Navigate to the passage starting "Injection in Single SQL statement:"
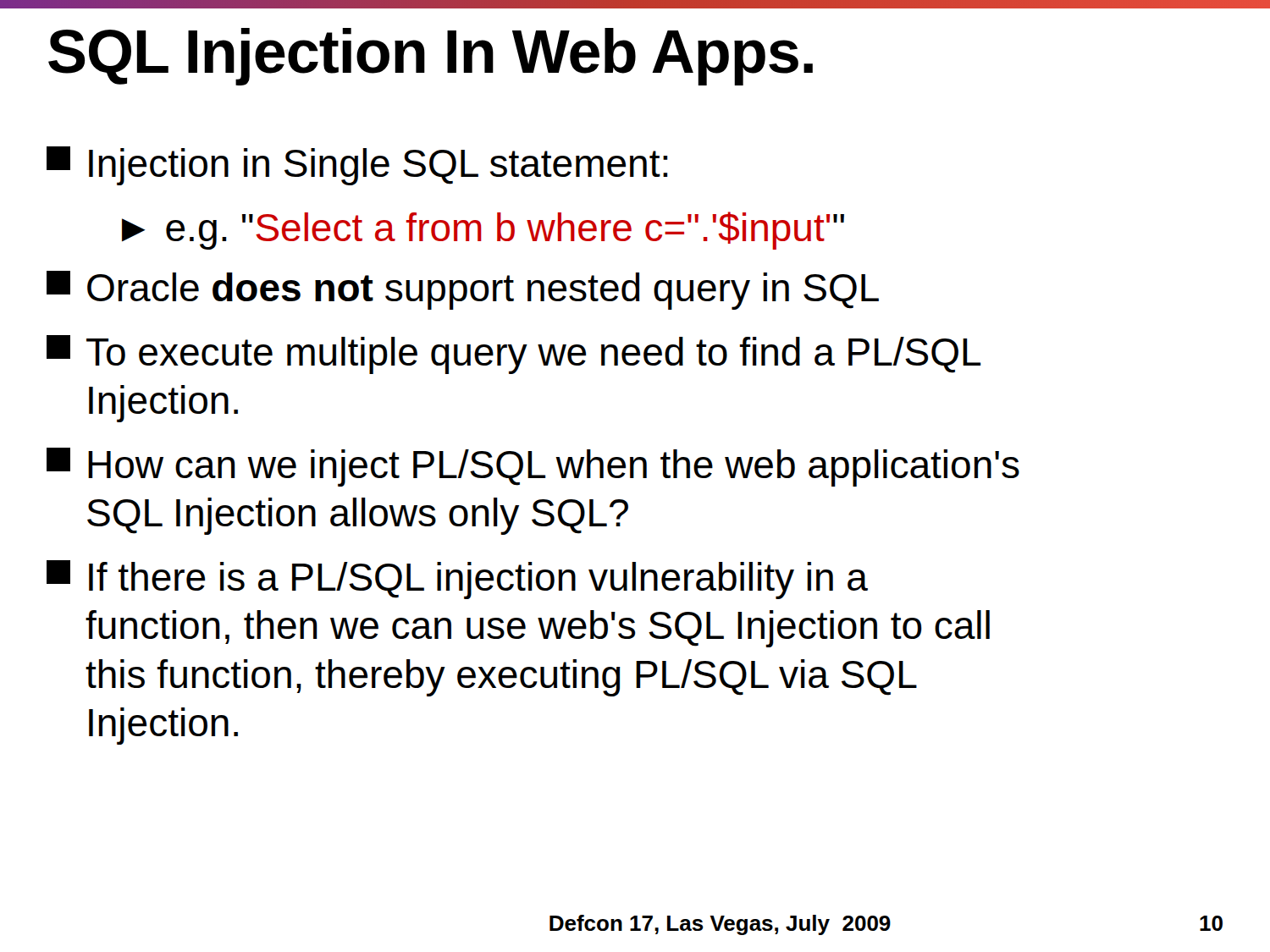Viewport: 1270px width, 952px height. (x=359, y=164)
